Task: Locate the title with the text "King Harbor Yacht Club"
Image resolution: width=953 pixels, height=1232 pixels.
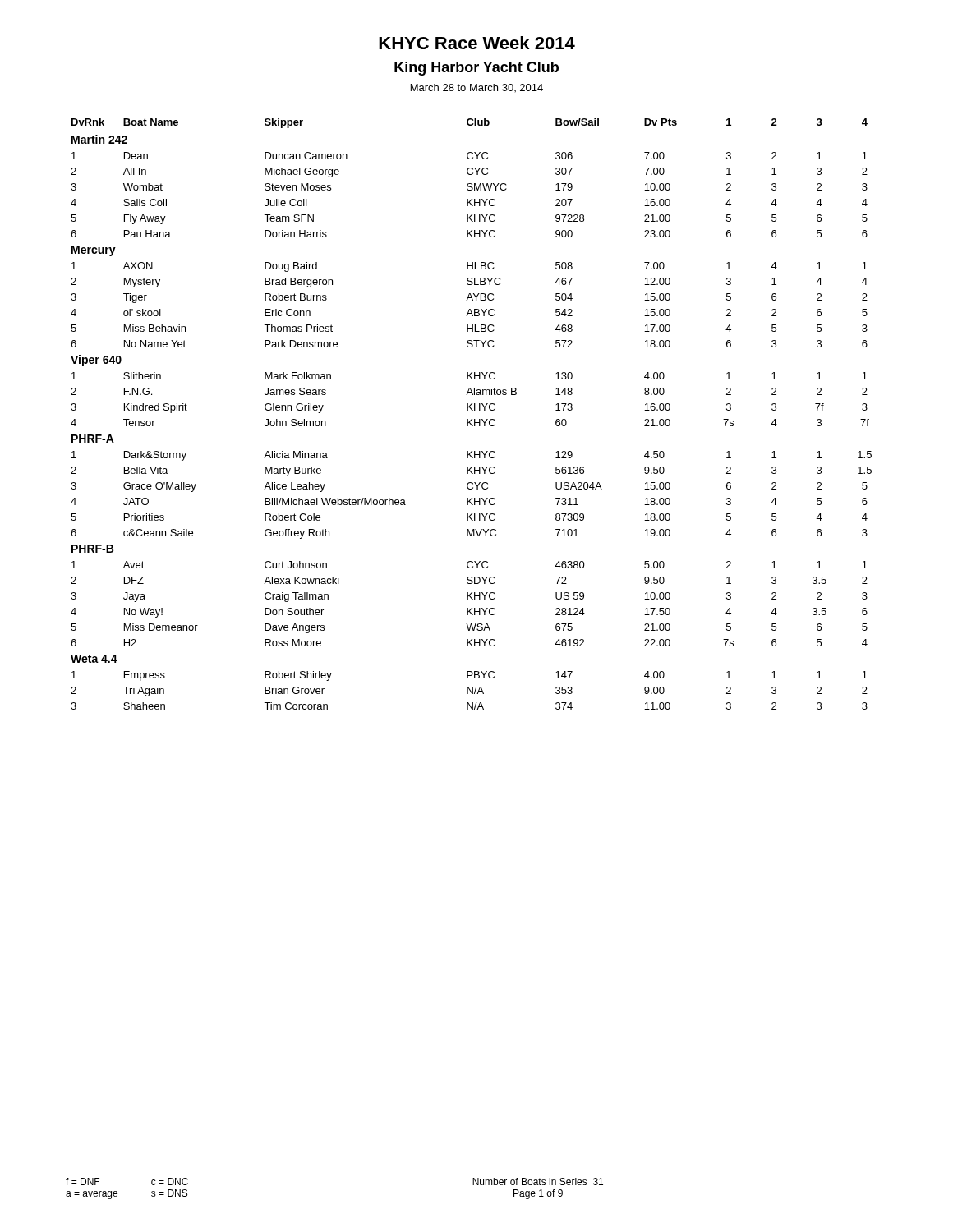Action: click(476, 67)
